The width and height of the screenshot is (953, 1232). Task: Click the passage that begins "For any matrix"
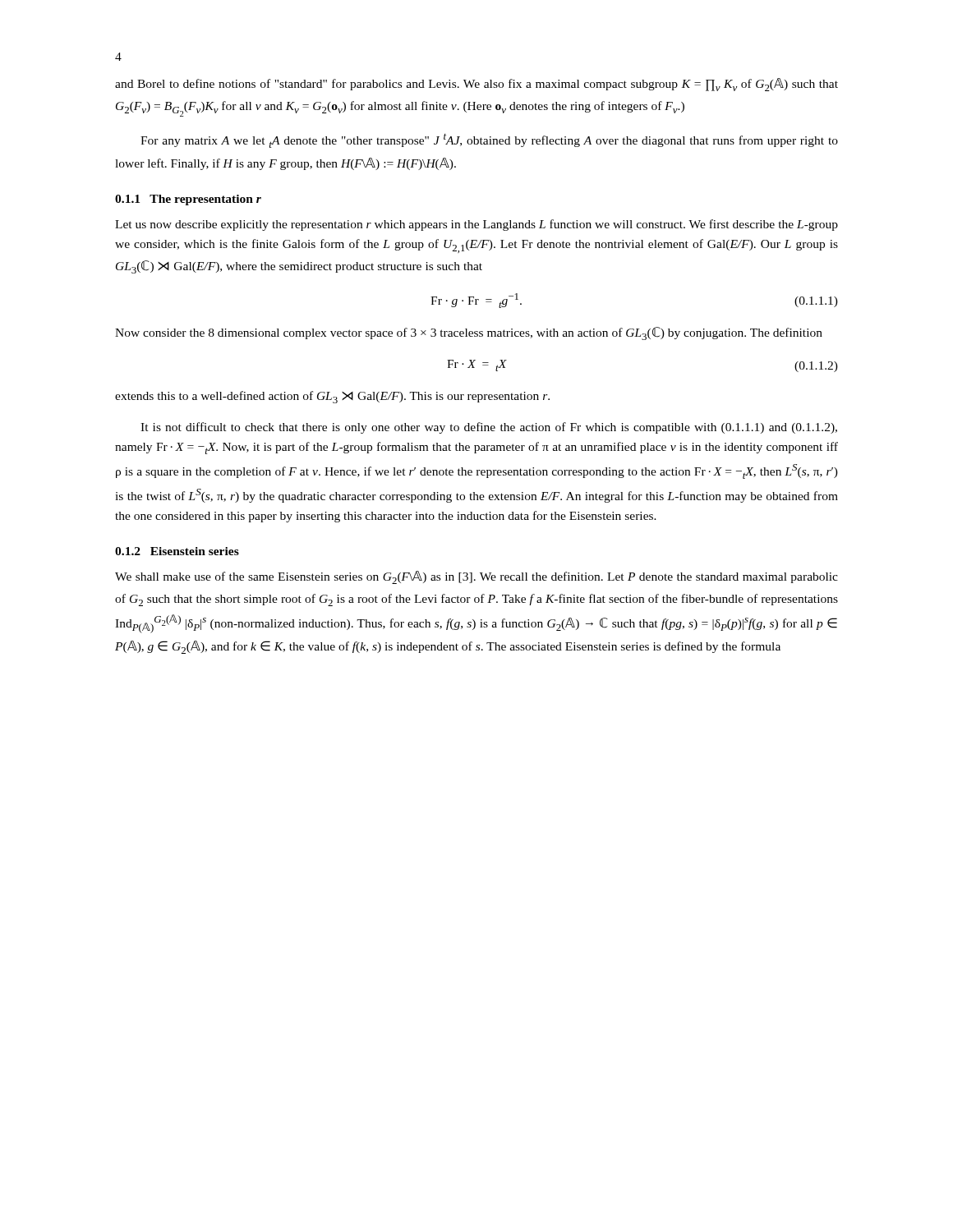(x=476, y=150)
